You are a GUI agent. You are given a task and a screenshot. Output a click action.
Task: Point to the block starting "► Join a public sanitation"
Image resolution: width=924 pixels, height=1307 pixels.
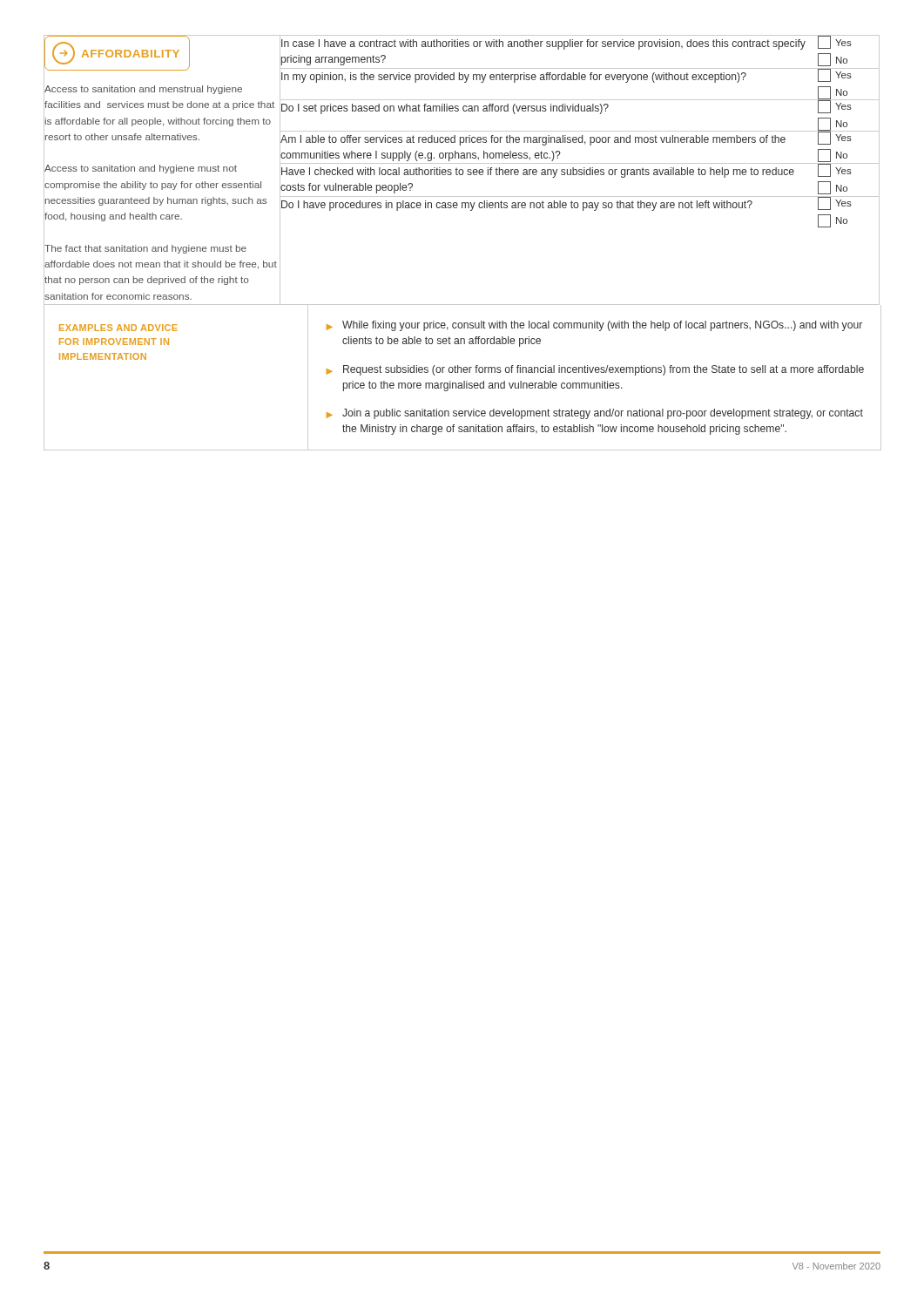coord(594,421)
